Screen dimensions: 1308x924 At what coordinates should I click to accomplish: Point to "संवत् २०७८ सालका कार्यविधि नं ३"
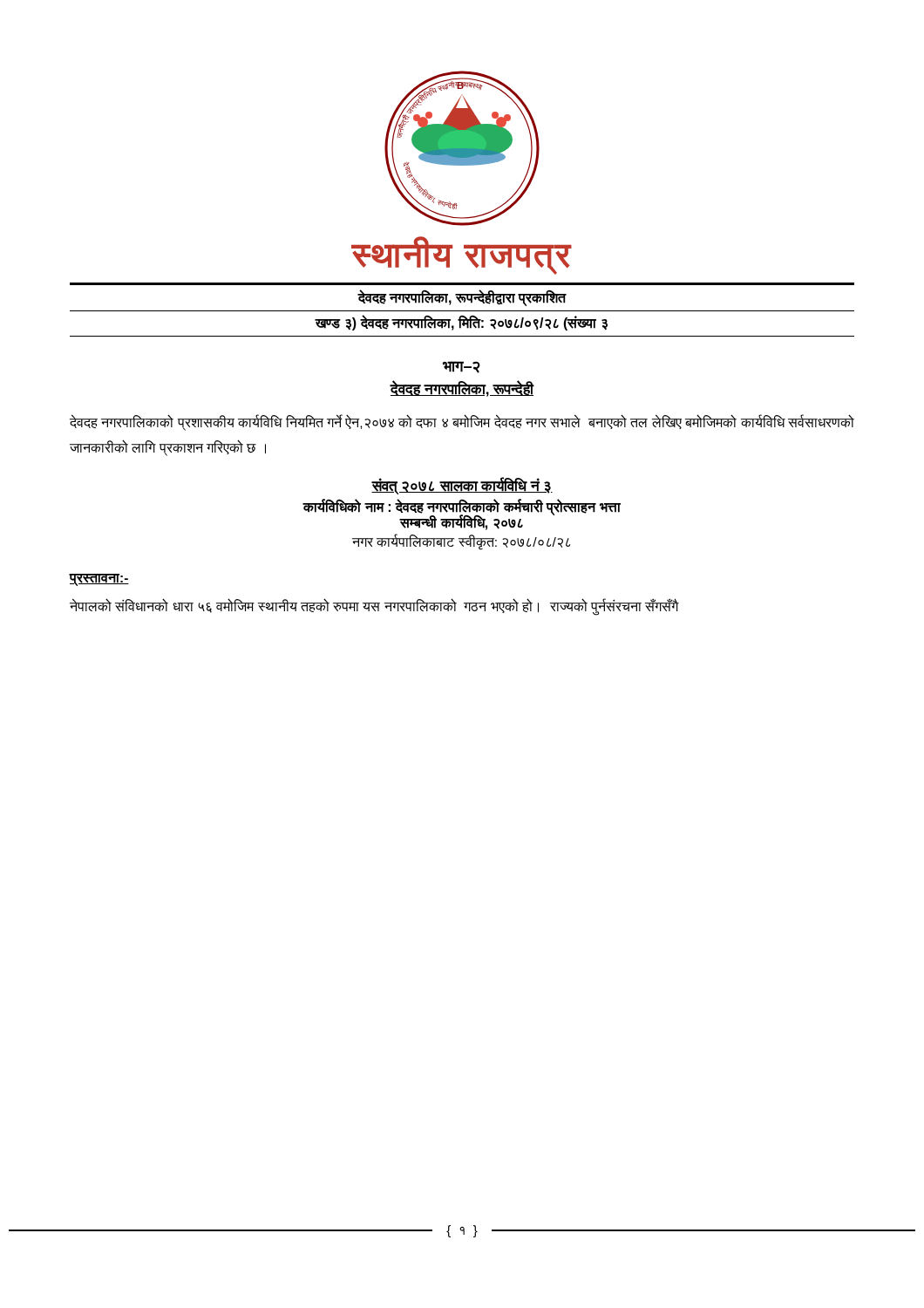click(x=462, y=486)
